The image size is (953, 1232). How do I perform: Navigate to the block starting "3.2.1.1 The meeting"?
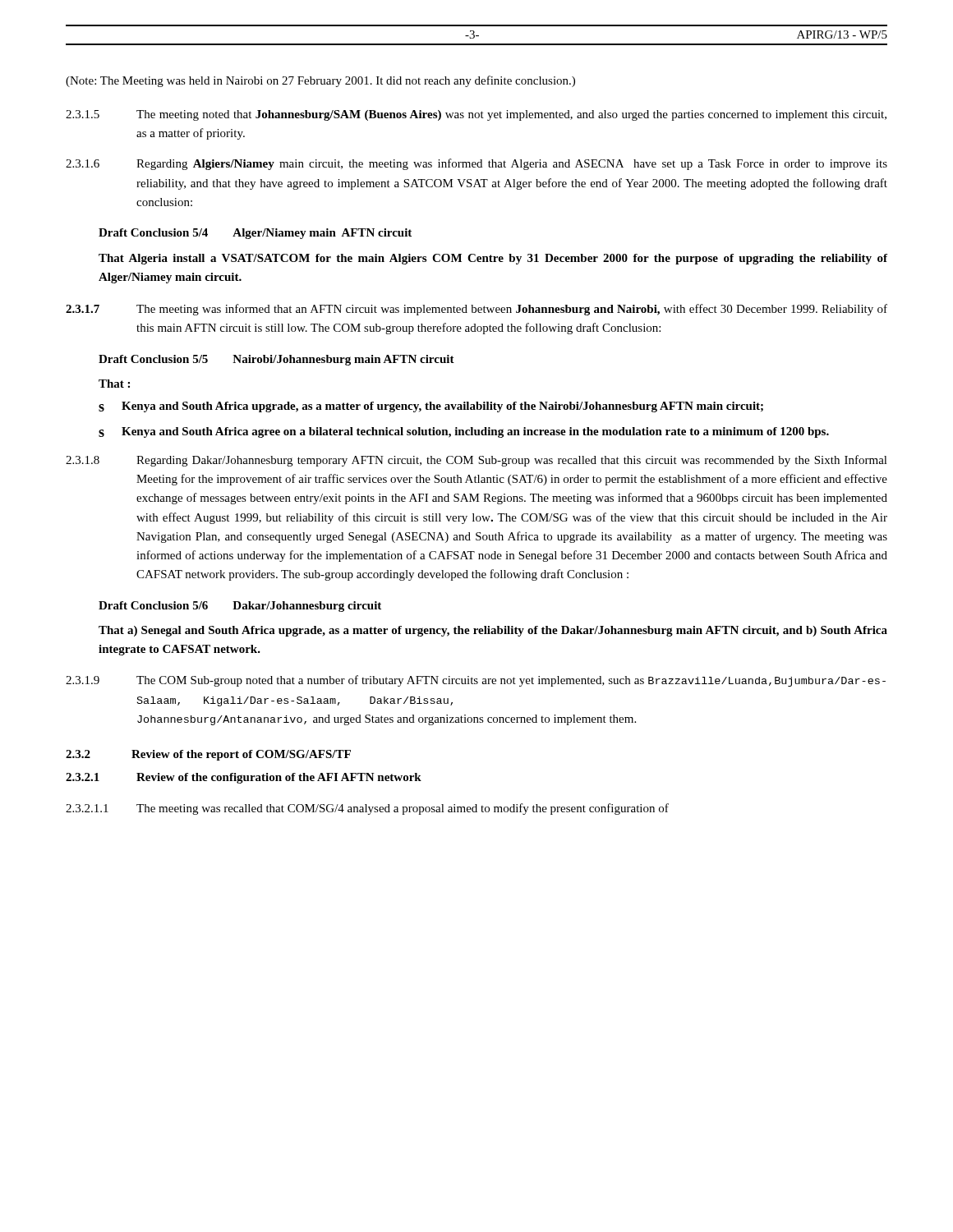pos(476,808)
